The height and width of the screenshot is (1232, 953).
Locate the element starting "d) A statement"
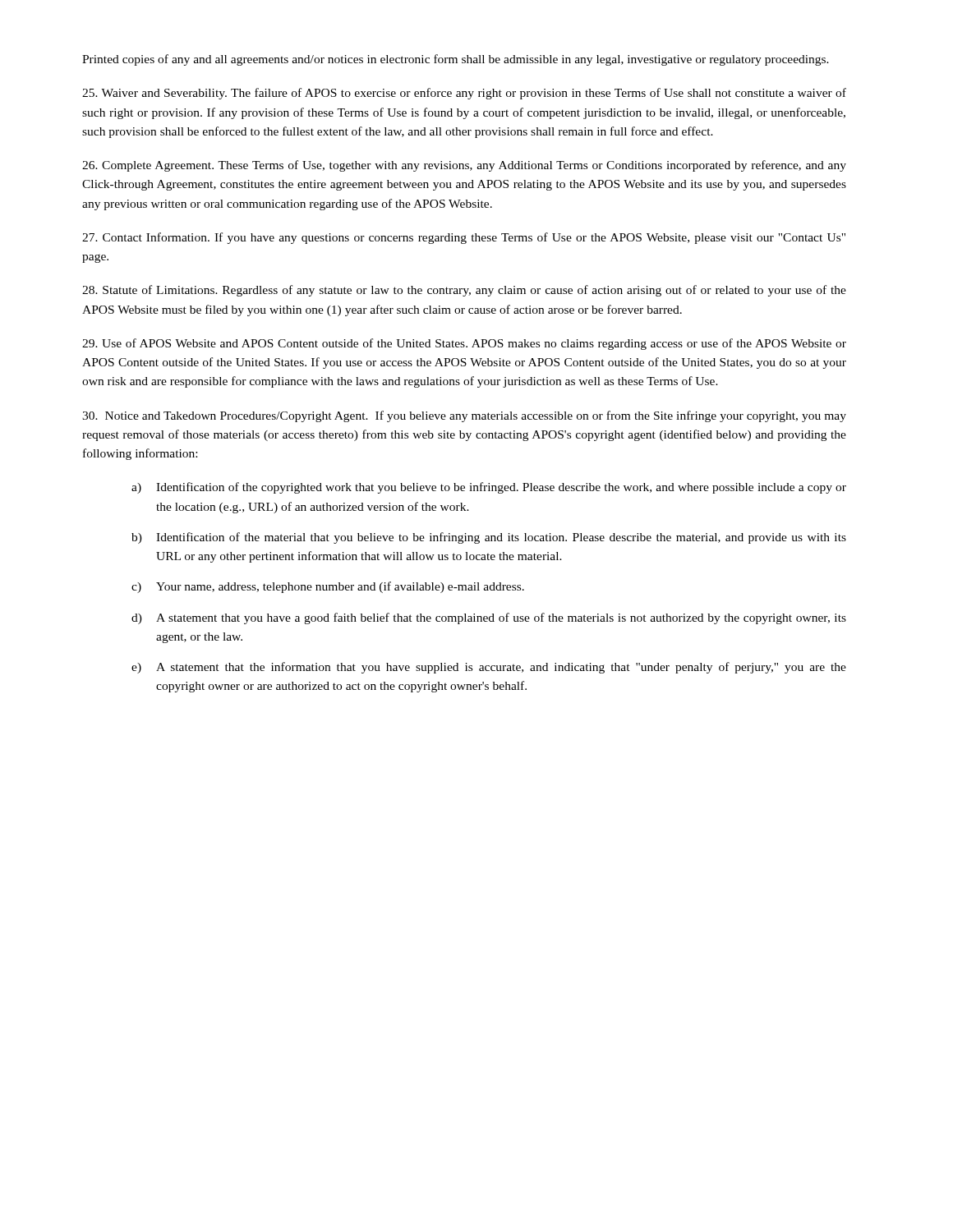489,626
